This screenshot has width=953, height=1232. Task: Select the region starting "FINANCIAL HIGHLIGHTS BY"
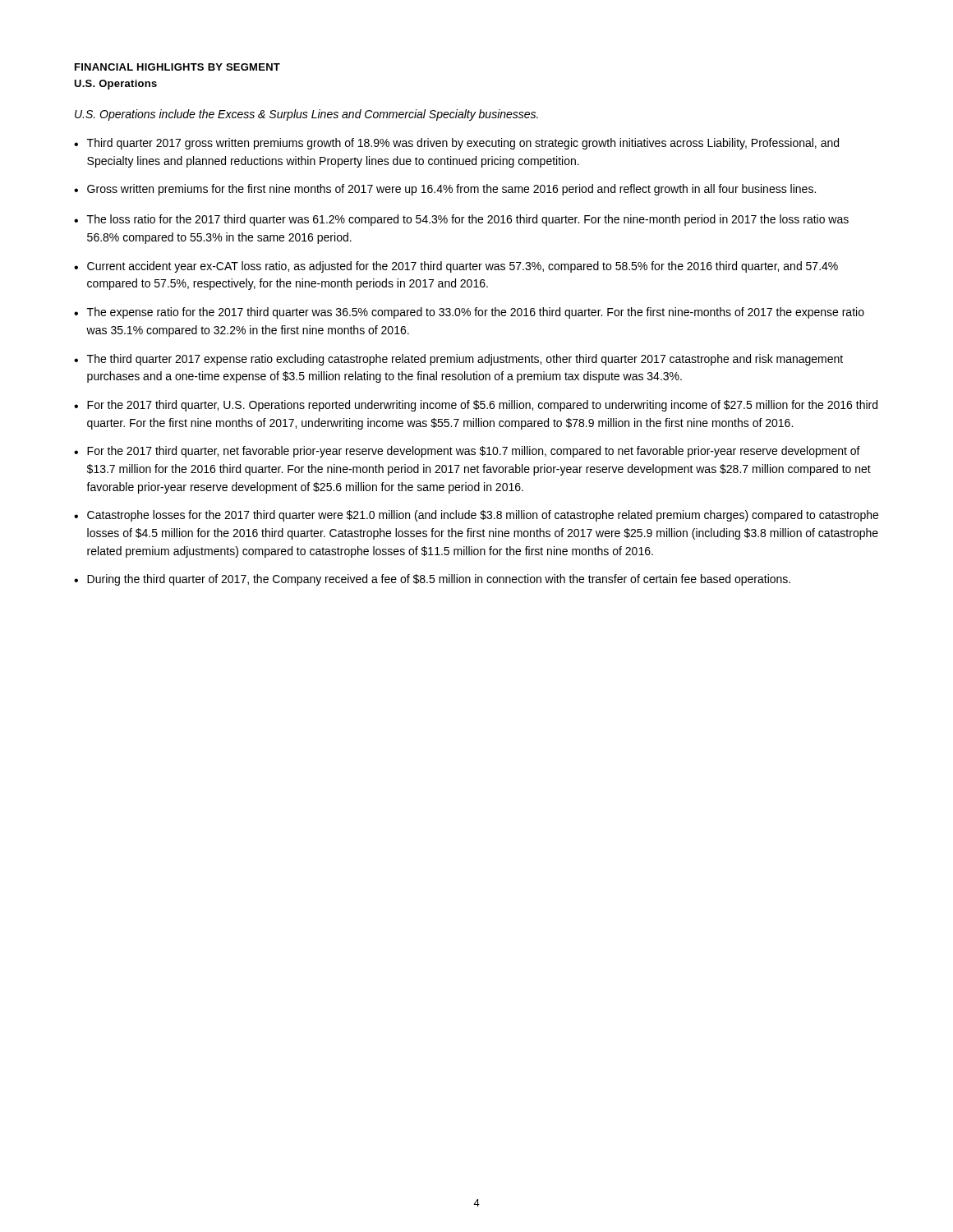[177, 75]
